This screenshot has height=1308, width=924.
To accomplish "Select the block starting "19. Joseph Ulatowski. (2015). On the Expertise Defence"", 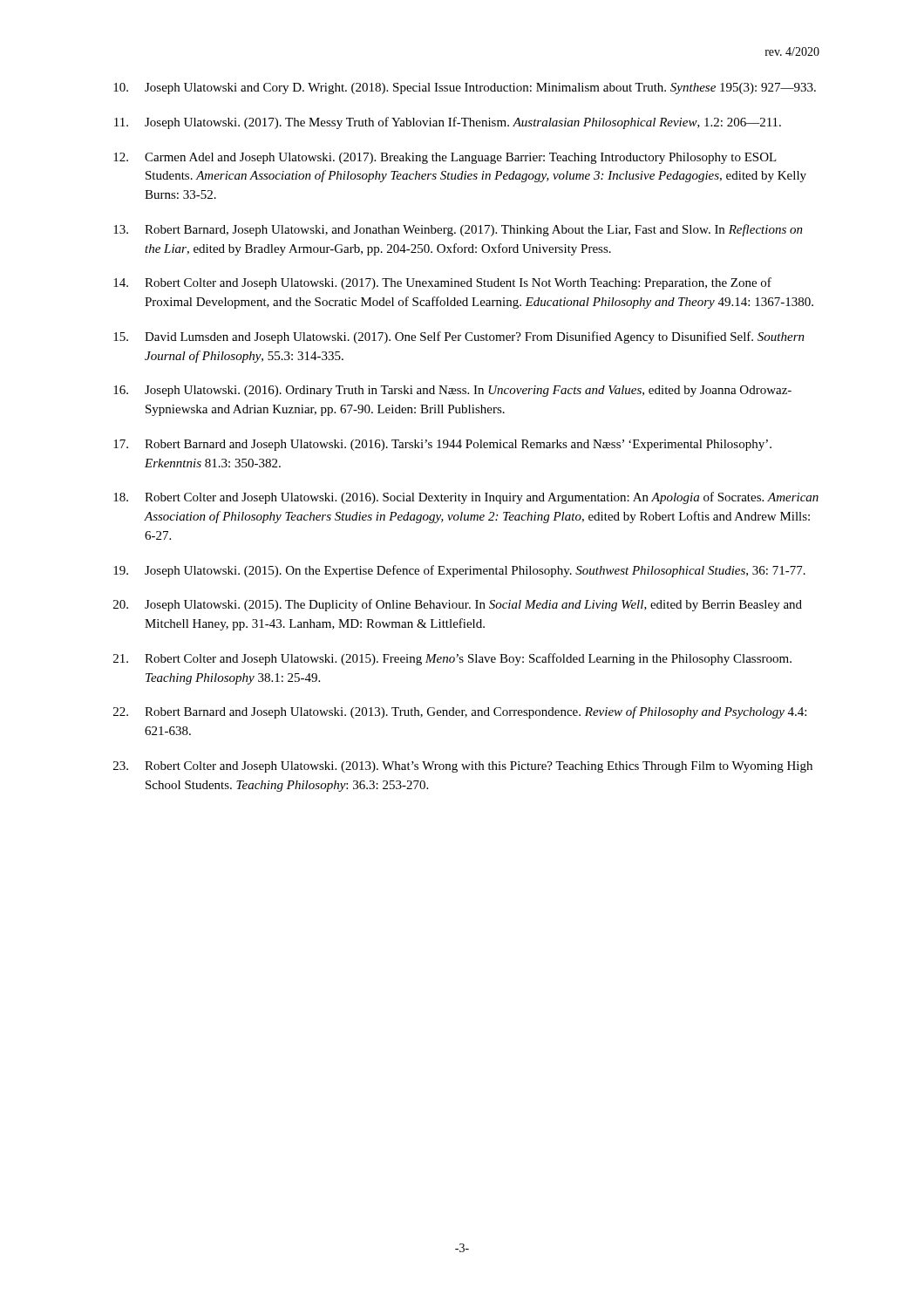I will (453, 571).
